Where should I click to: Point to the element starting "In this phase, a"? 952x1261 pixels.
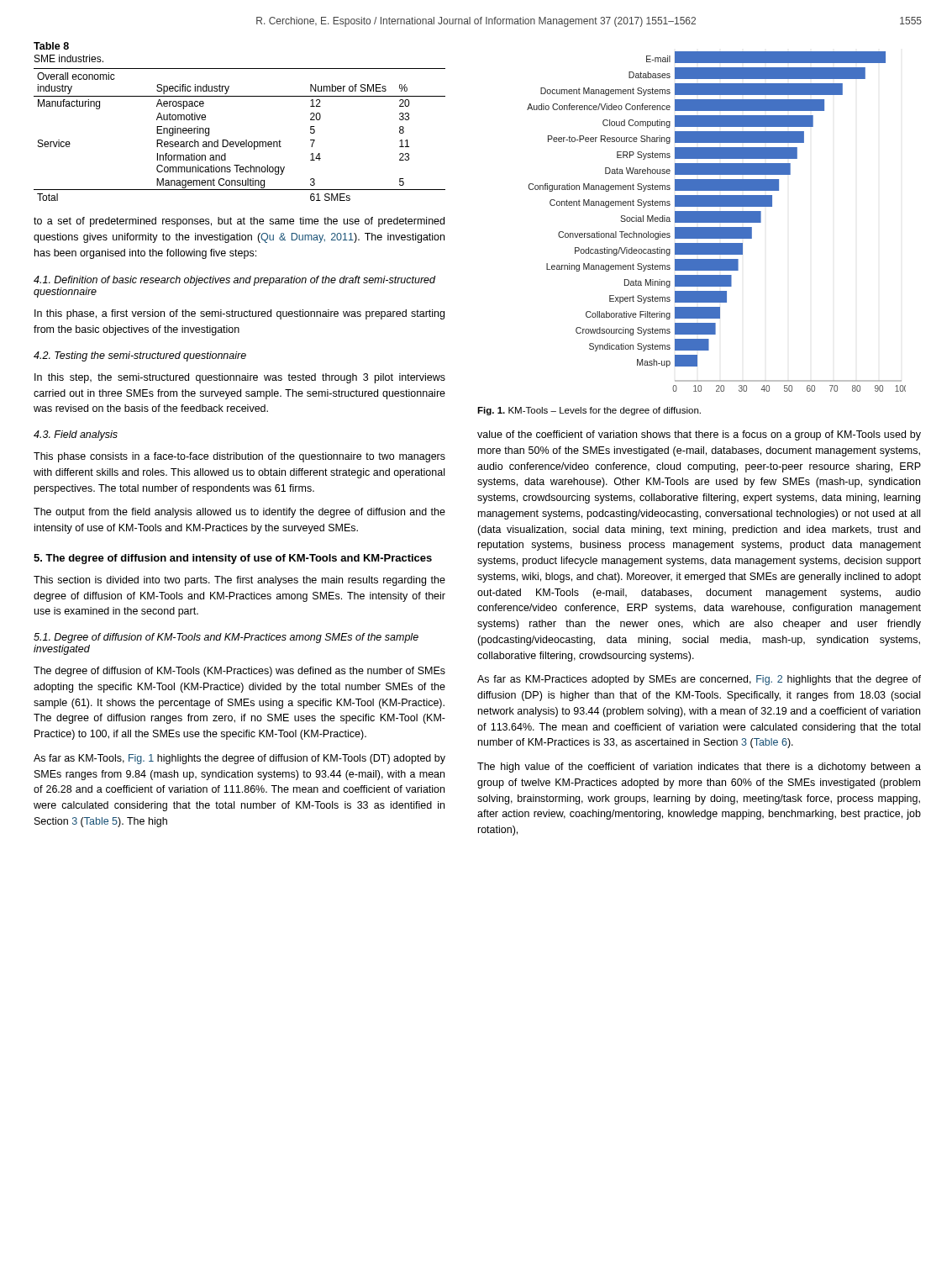pyautogui.click(x=239, y=322)
